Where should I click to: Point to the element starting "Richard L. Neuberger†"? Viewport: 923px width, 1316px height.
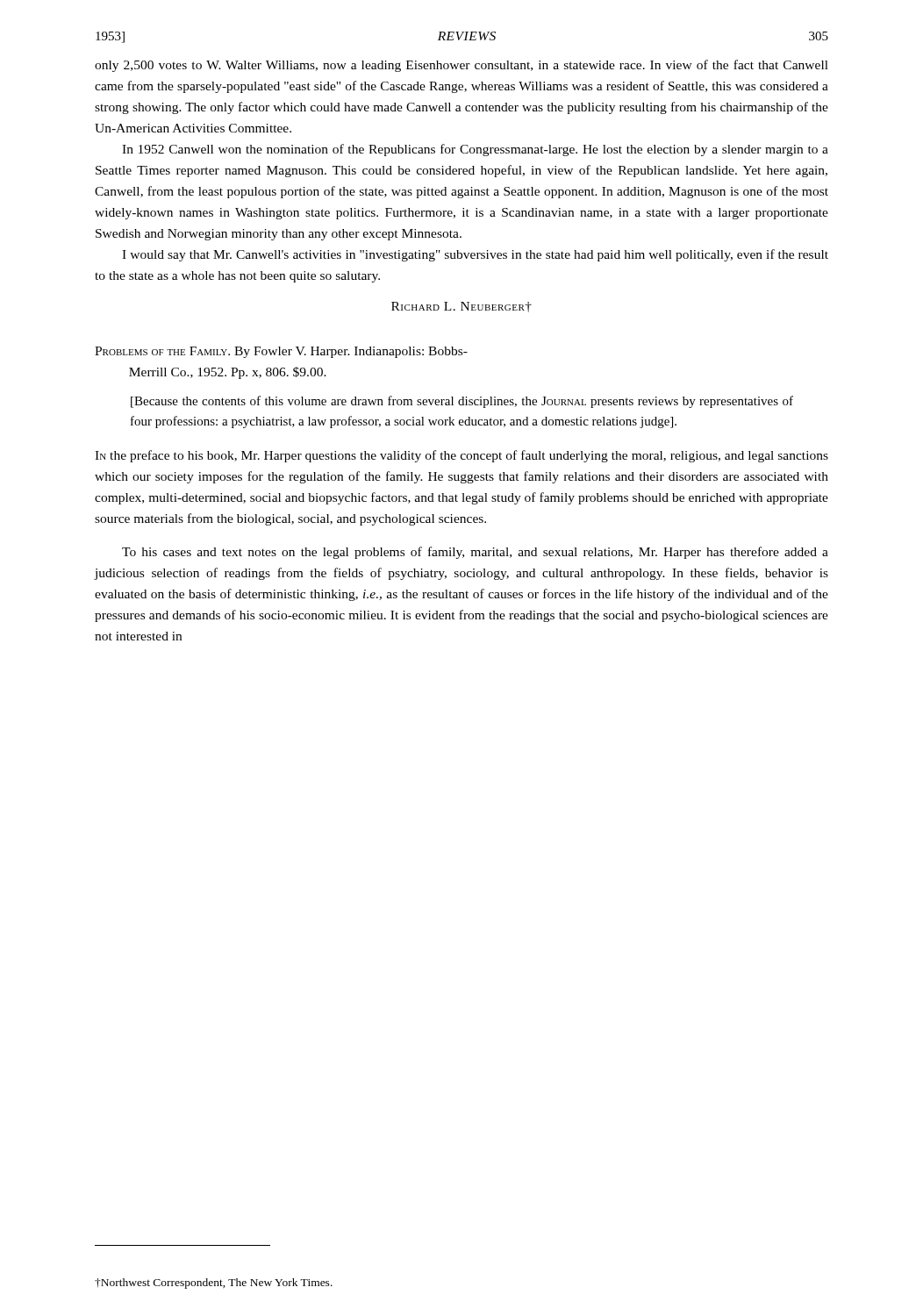pyautogui.click(x=462, y=306)
